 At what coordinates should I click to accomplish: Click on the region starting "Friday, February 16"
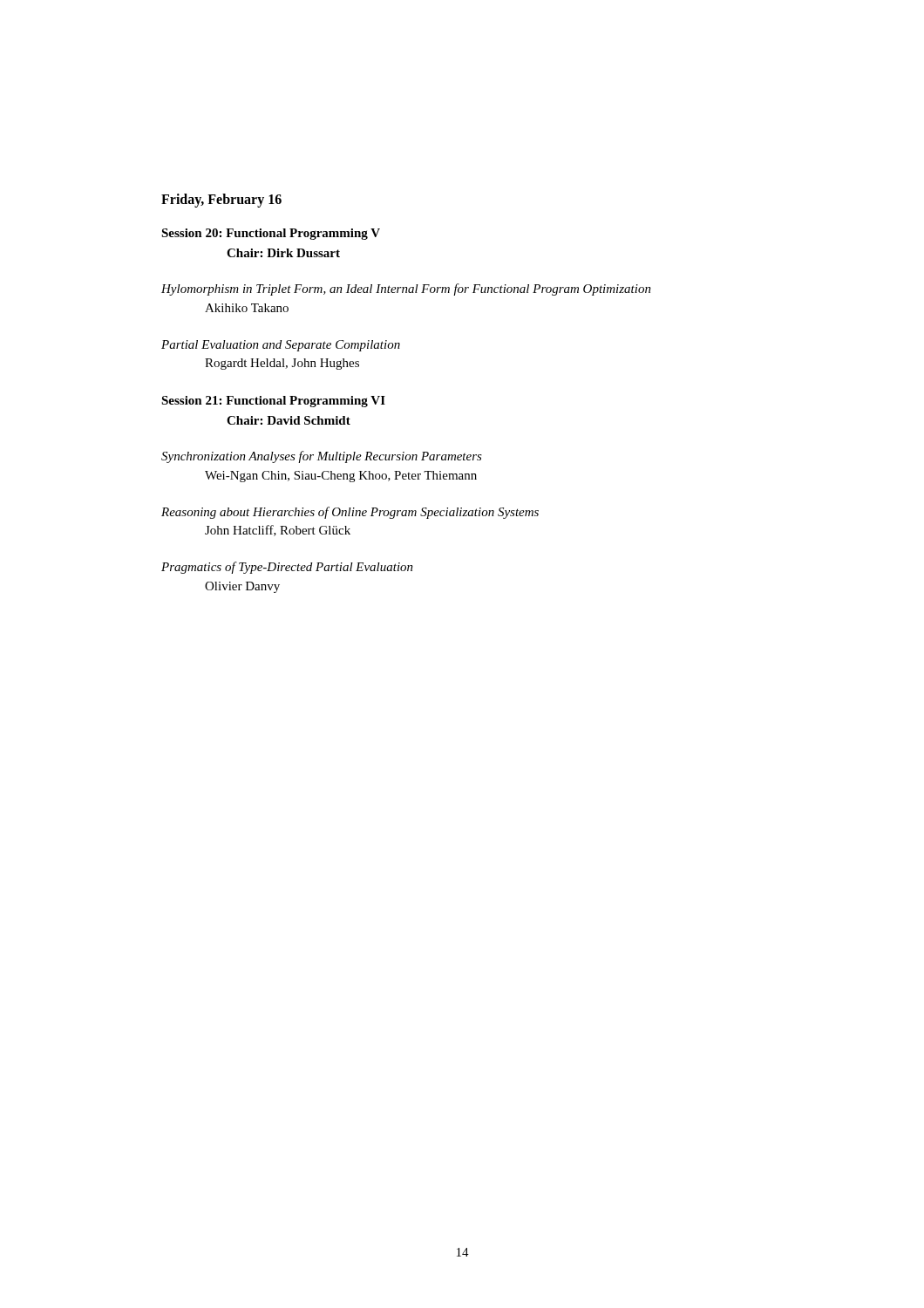221,199
